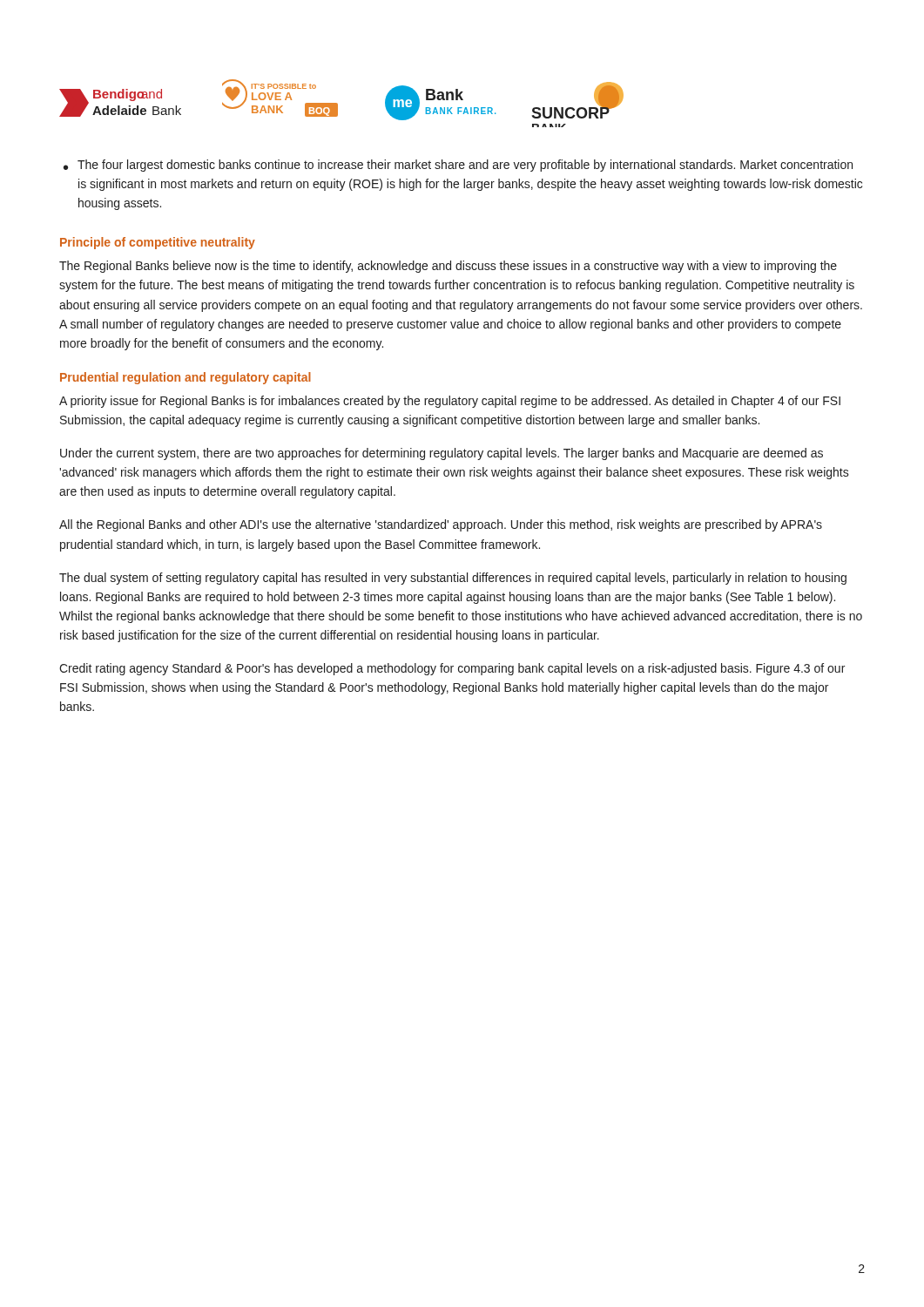Click on the text block with the text "Under the current system, there are two"

pyautogui.click(x=454, y=472)
